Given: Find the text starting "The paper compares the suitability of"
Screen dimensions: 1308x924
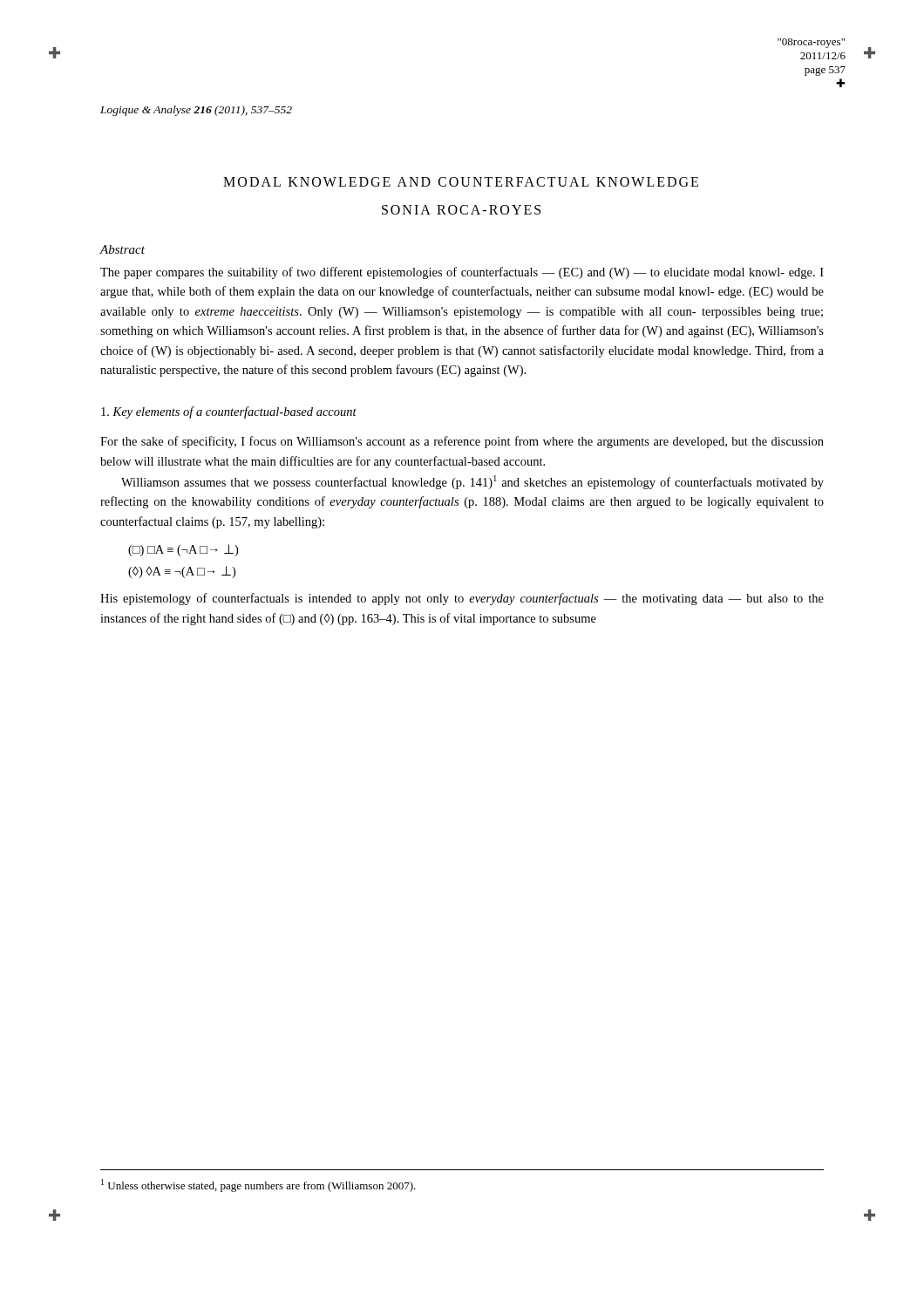Looking at the screenshot, I should 462,321.
